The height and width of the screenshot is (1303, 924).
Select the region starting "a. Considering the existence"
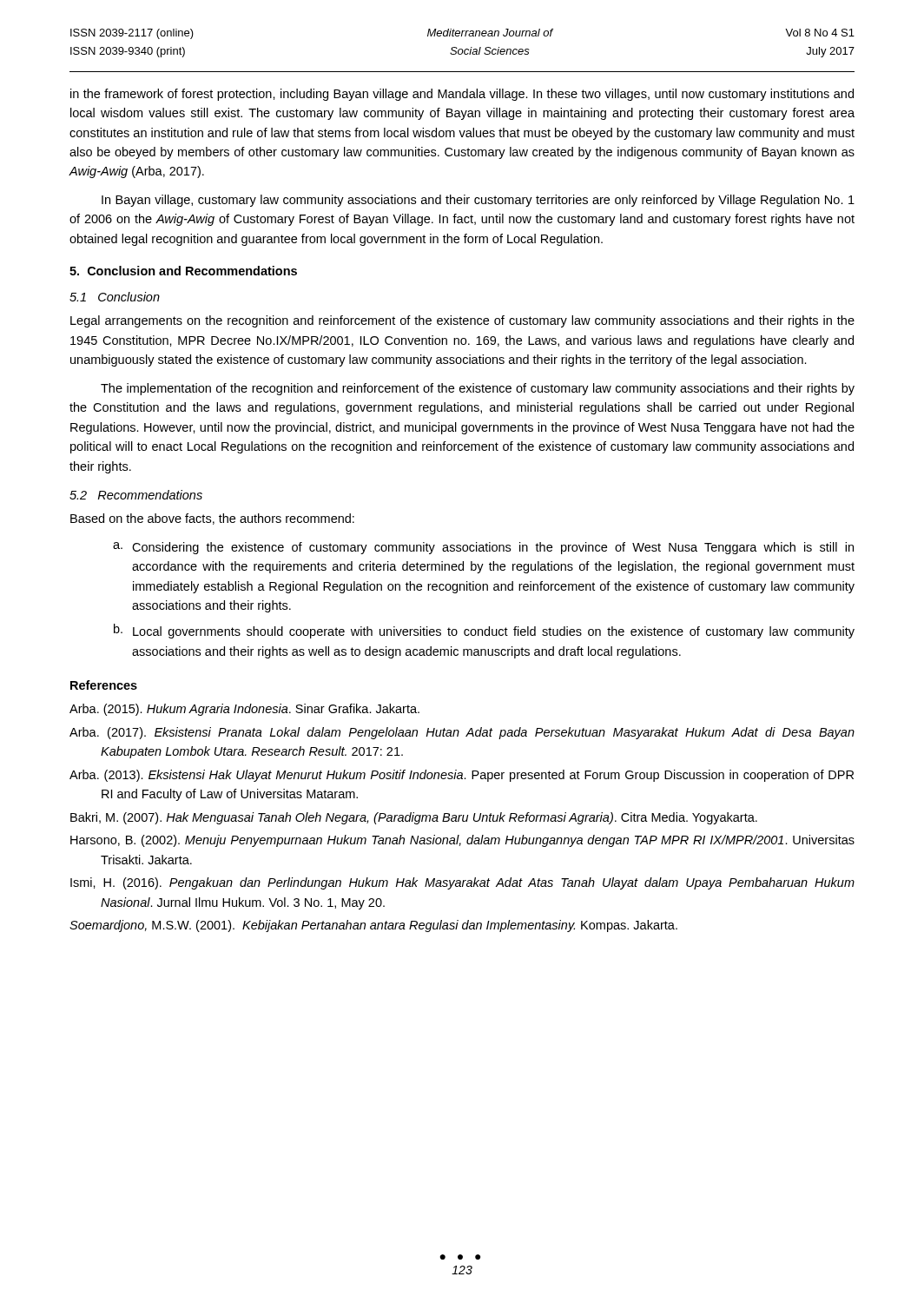point(484,576)
